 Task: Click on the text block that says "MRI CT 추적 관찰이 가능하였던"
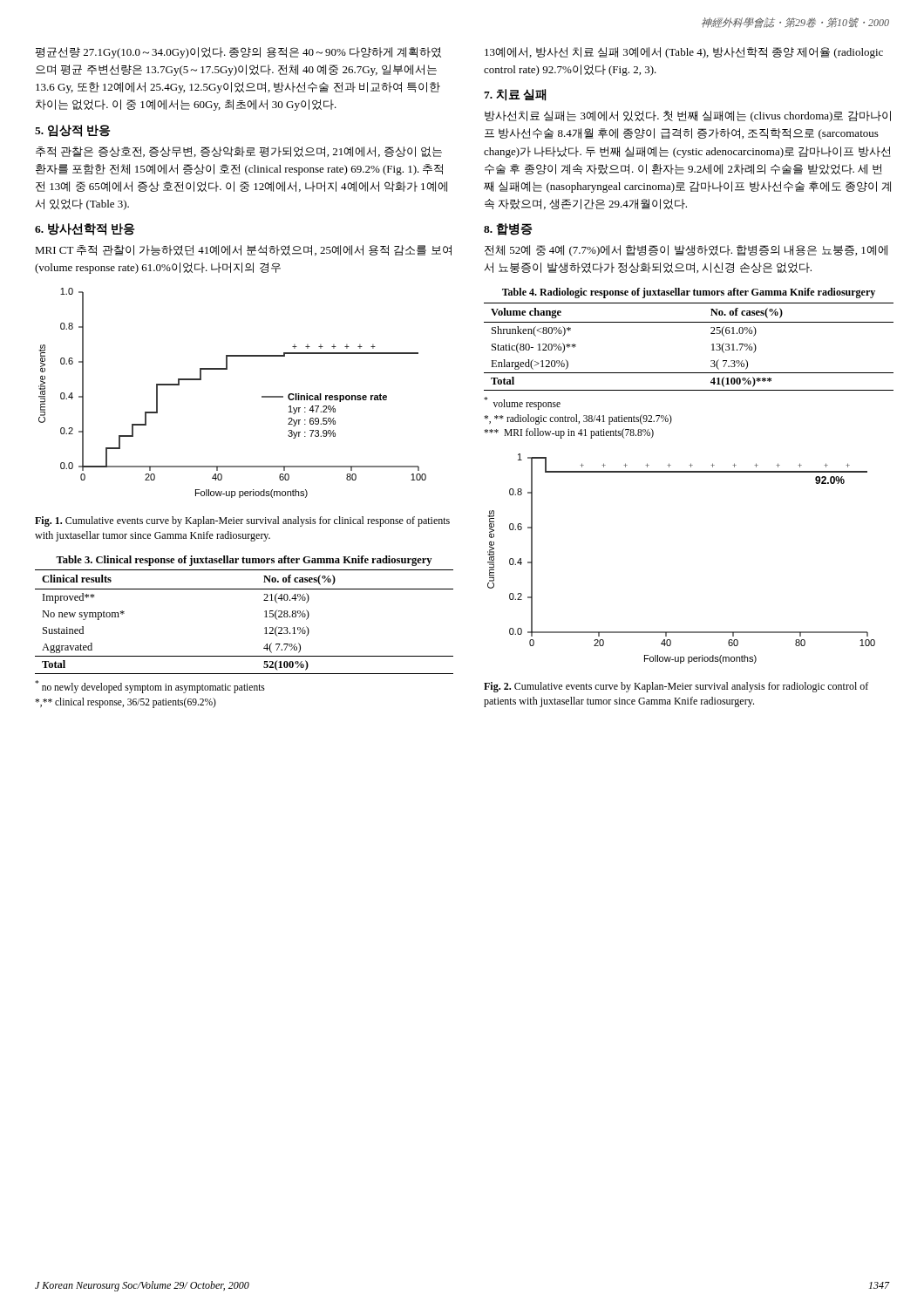tap(244, 259)
